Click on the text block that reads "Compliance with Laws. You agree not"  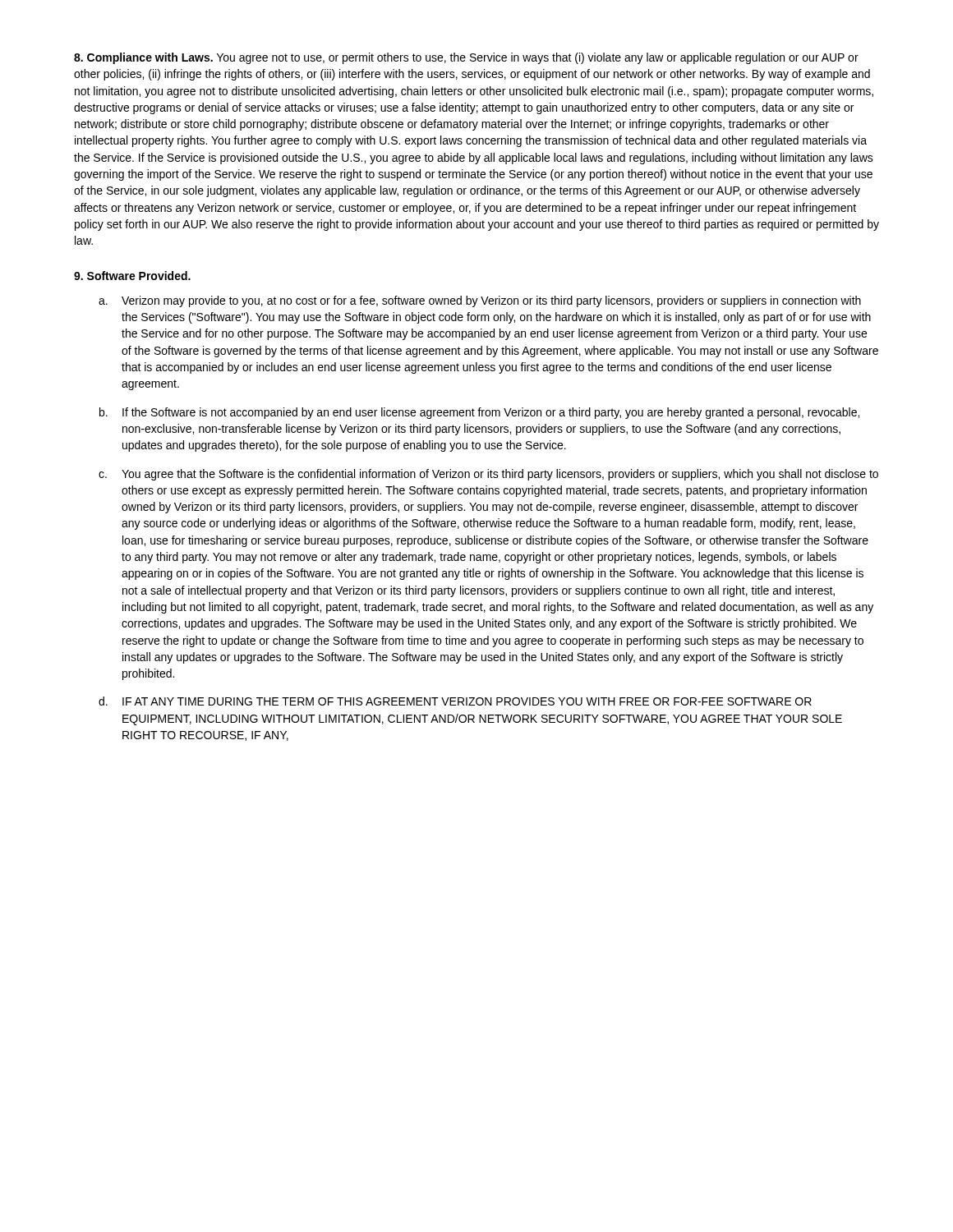(x=476, y=149)
